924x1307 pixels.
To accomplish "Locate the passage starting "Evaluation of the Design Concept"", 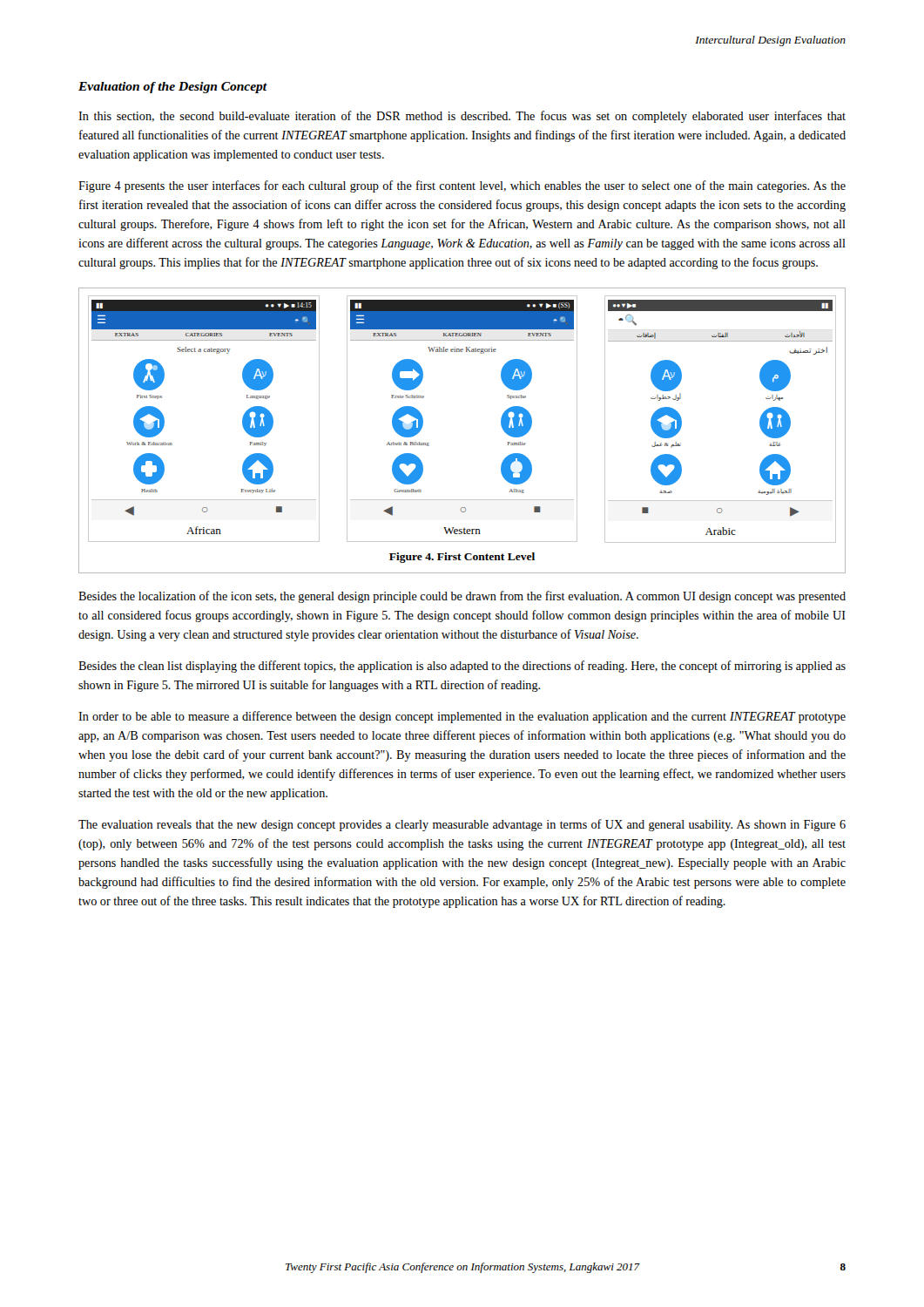I will pos(173,88).
